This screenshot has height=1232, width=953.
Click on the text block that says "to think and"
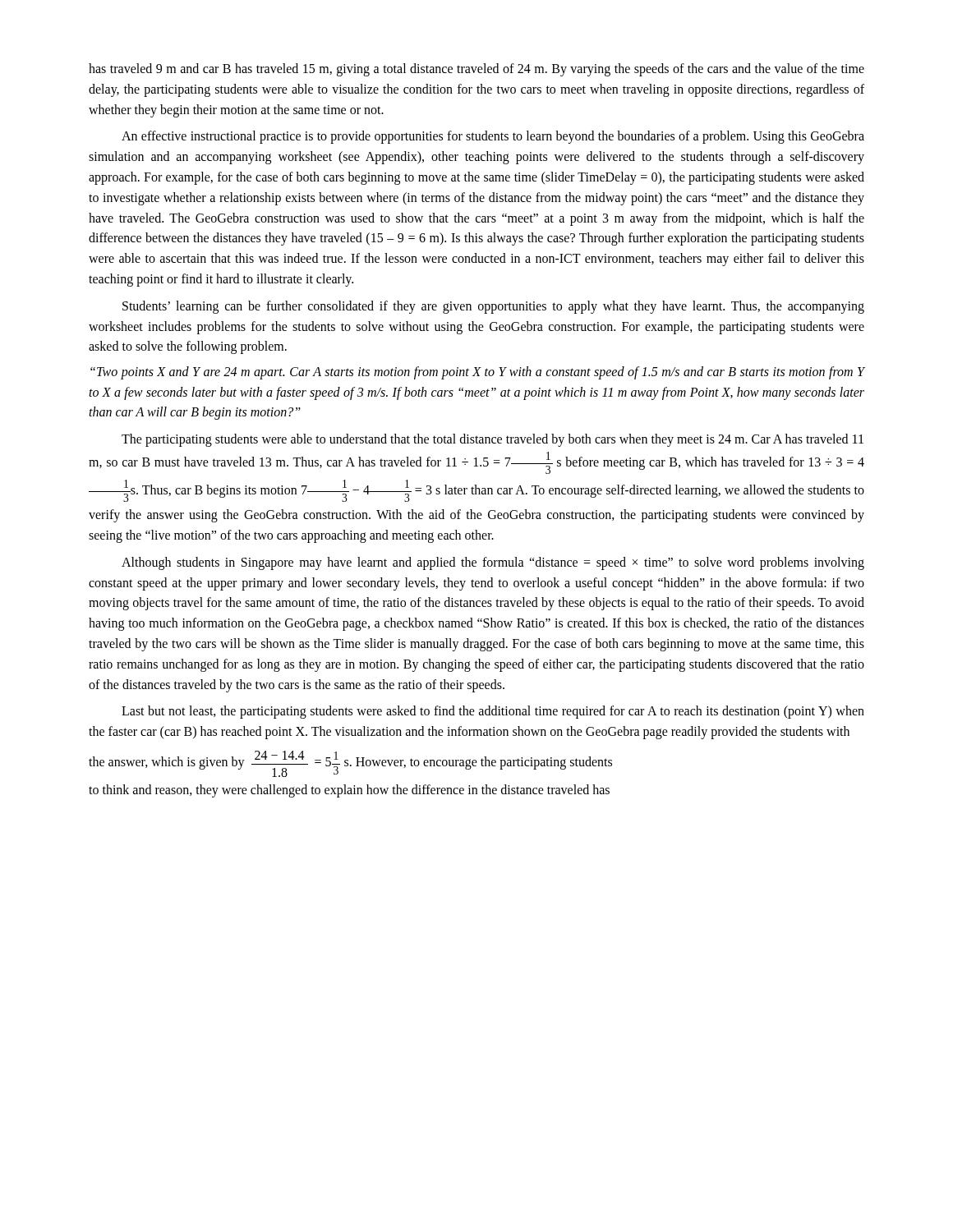476,790
